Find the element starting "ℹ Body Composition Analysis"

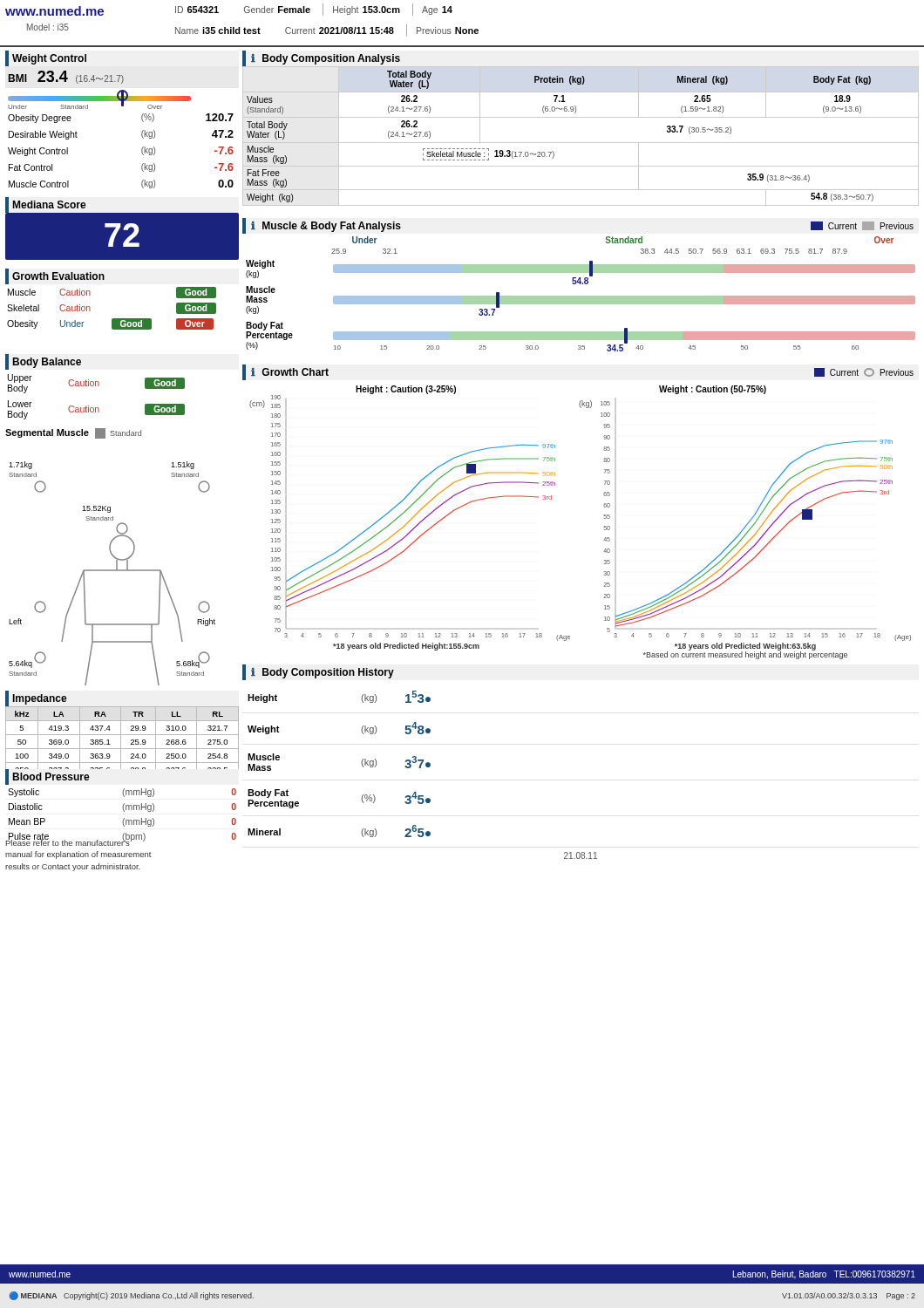tap(326, 58)
